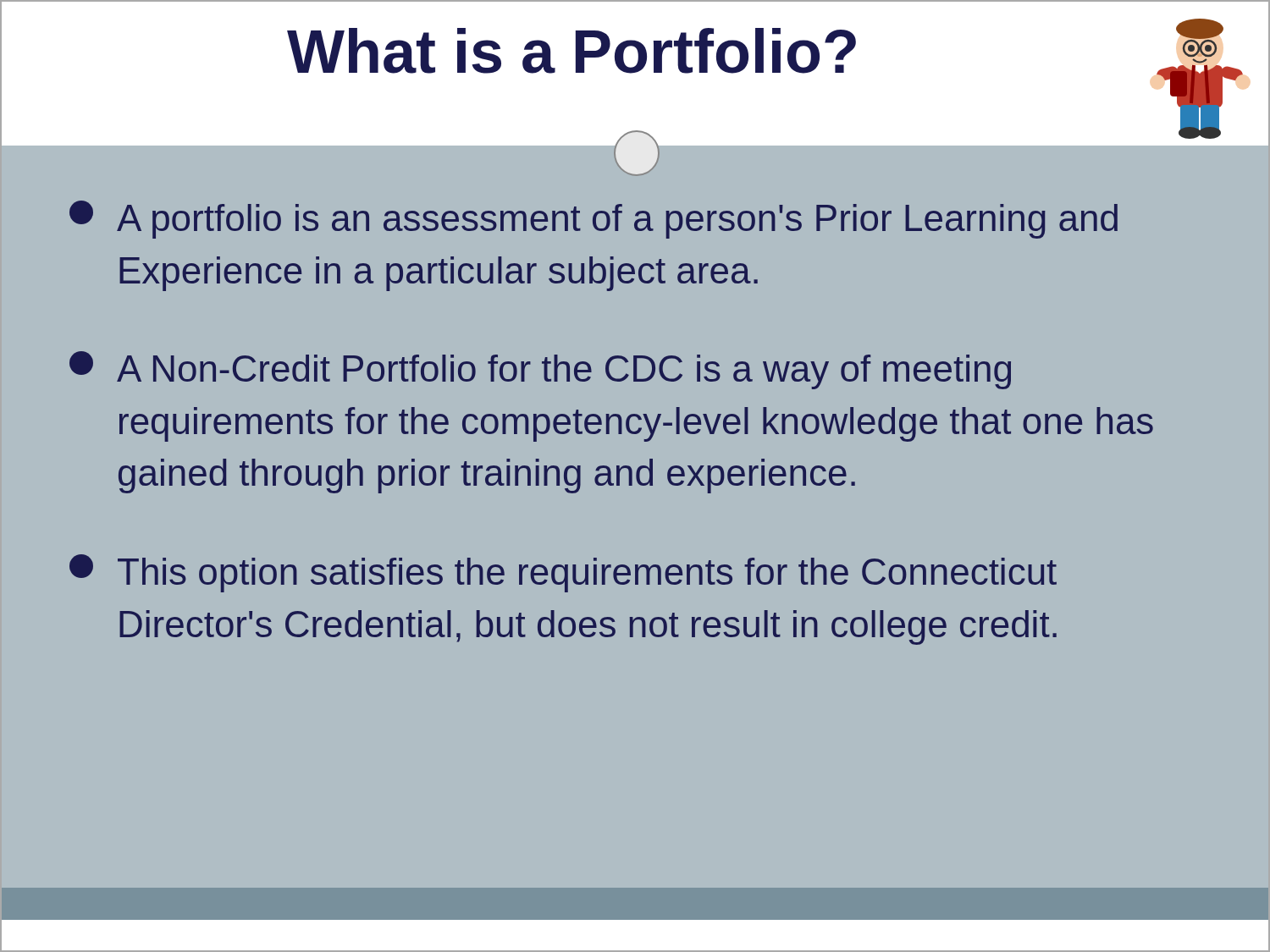This screenshot has width=1270, height=952.
Task: Point to the block beginning "A portfolio is an"
Action: (x=637, y=244)
